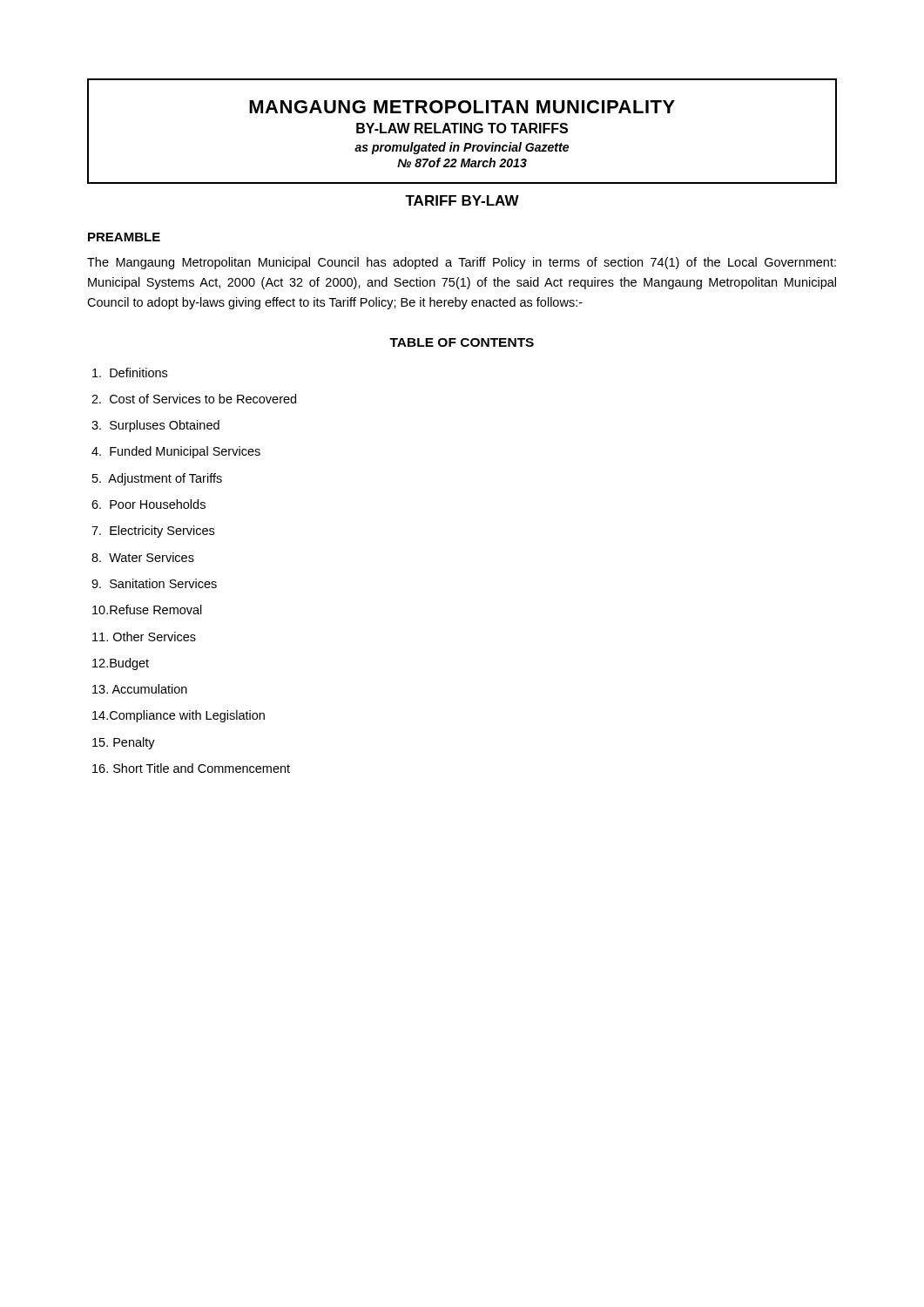Screen dimensions: 1307x924
Task: Click on the passage starting "TARIFF BY-LAW"
Action: click(x=462, y=201)
